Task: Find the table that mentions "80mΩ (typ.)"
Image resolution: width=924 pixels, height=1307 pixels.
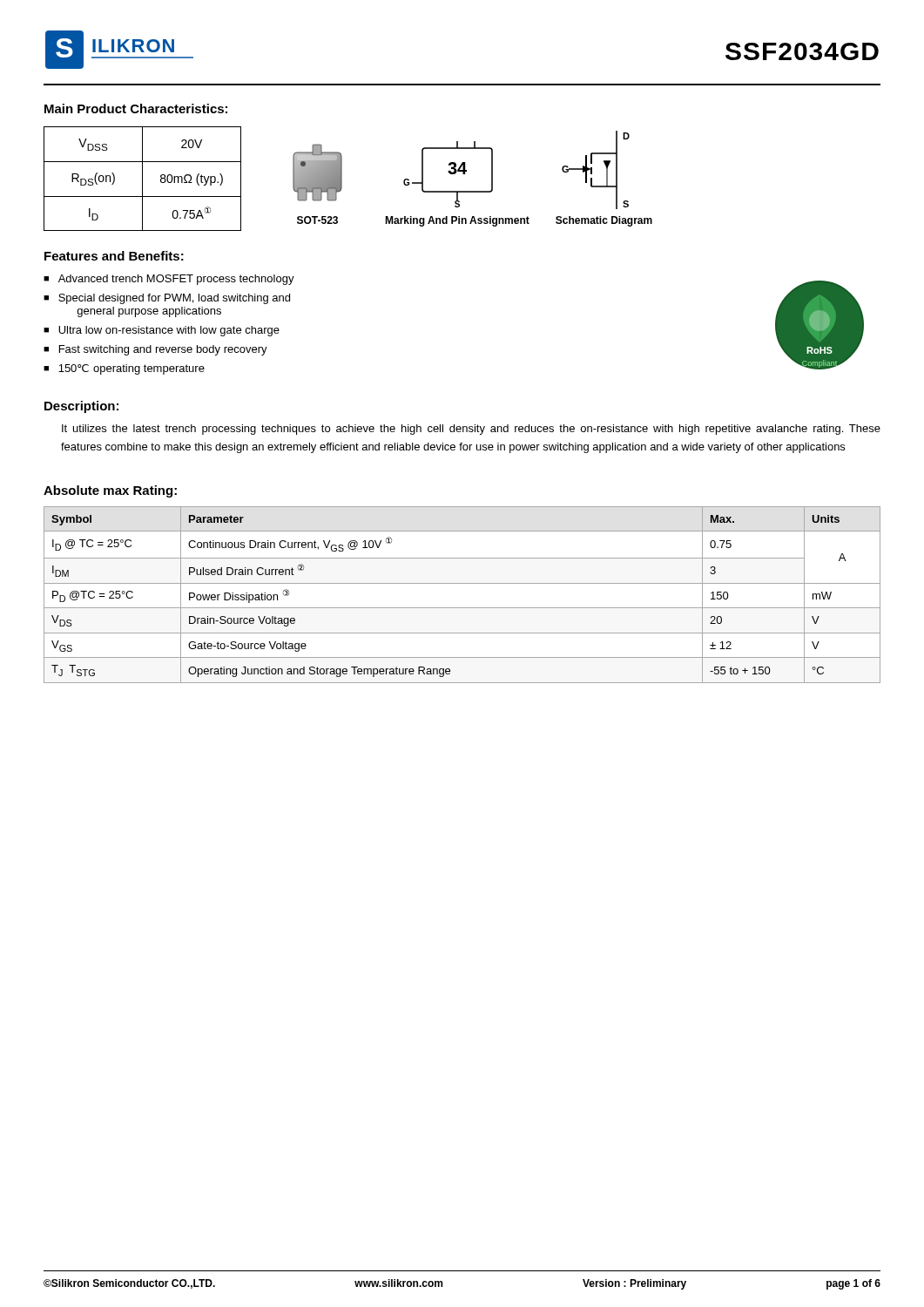Action: (142, 179)
